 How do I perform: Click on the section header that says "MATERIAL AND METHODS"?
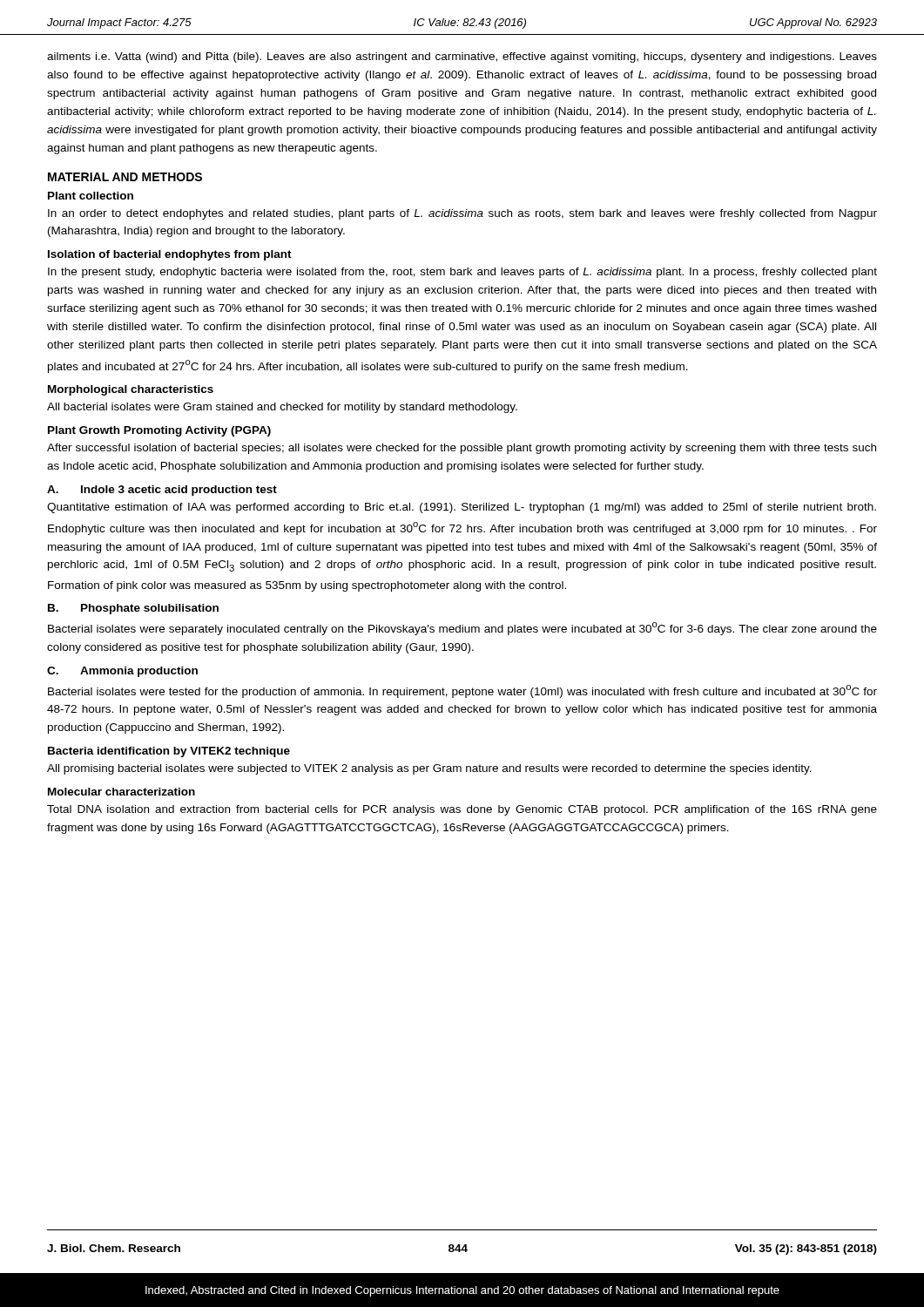125,177
